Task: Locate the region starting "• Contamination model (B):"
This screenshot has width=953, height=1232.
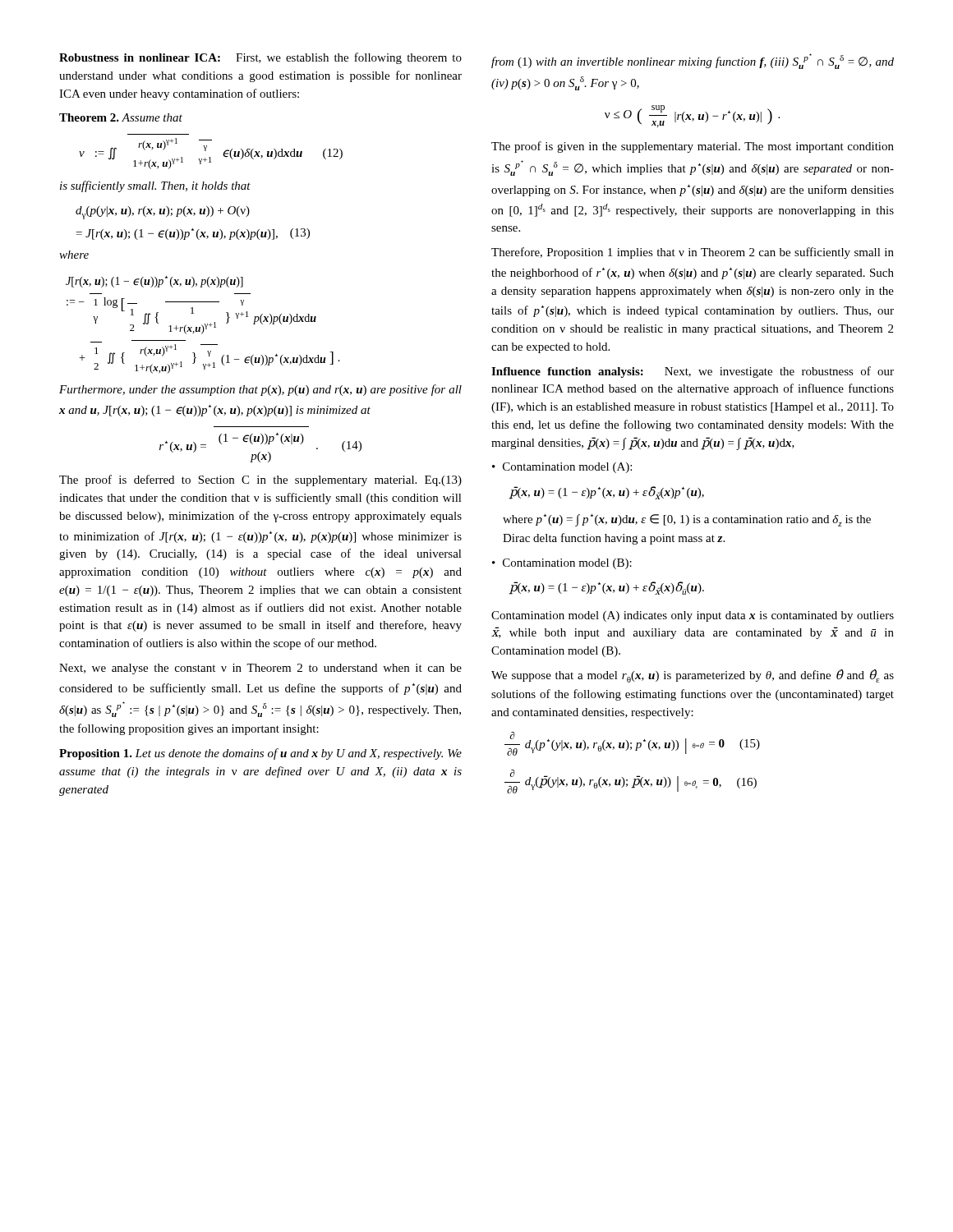Action: click(693, 576)
